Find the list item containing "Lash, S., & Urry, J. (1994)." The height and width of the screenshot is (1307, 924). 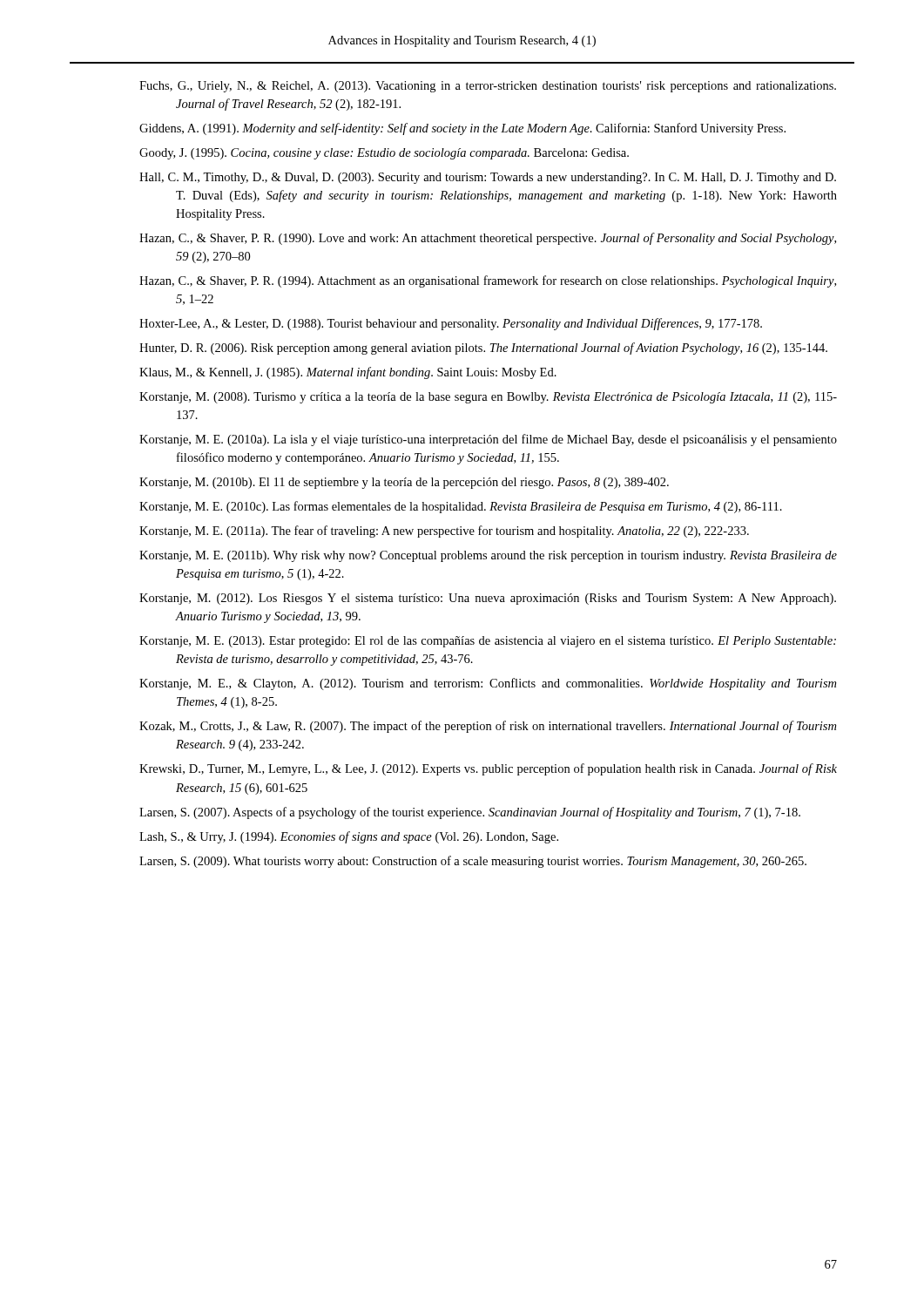click(x=349, y=836)
